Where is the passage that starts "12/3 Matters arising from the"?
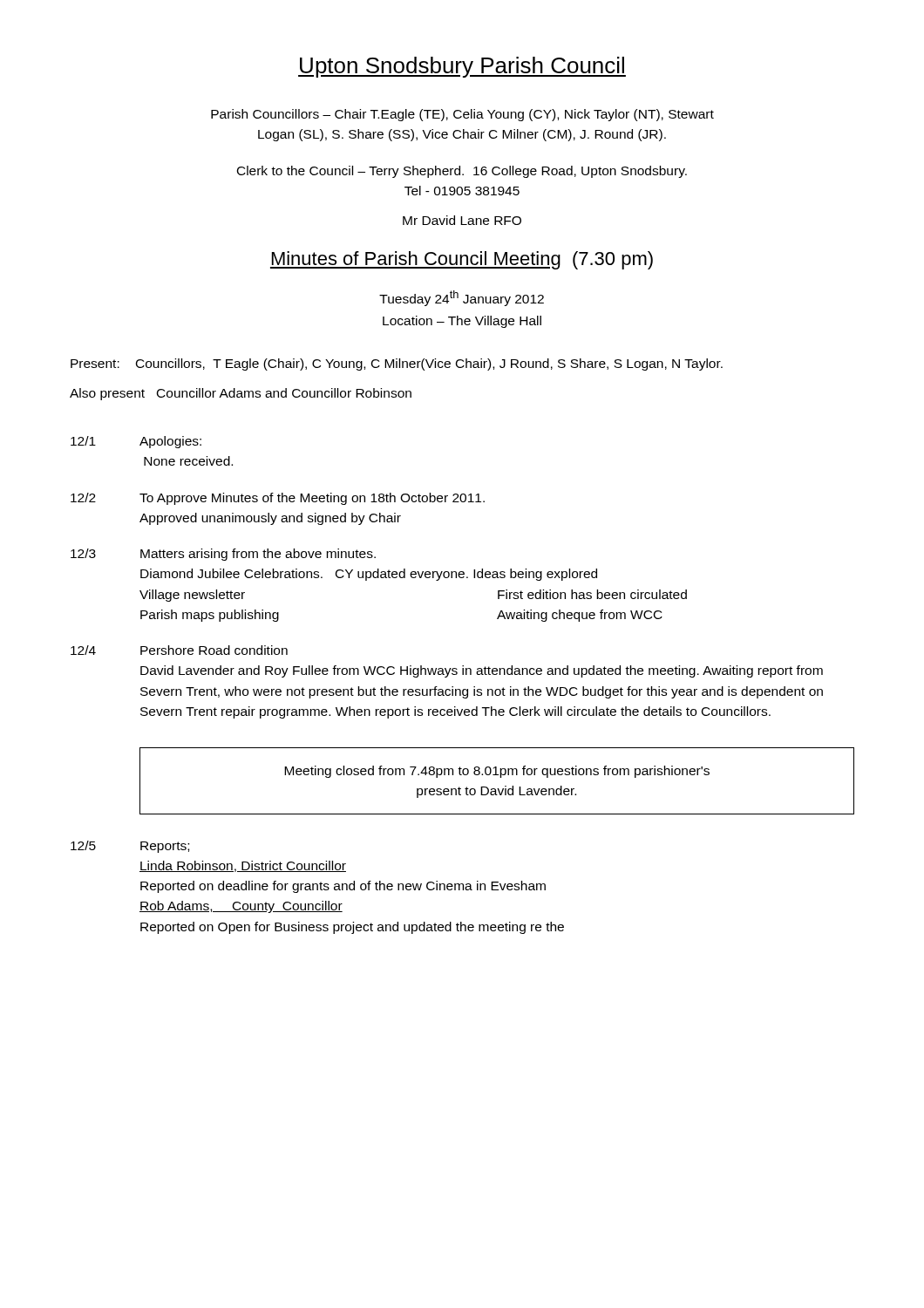Screen dimensions: 1308x924 [462, 586]
